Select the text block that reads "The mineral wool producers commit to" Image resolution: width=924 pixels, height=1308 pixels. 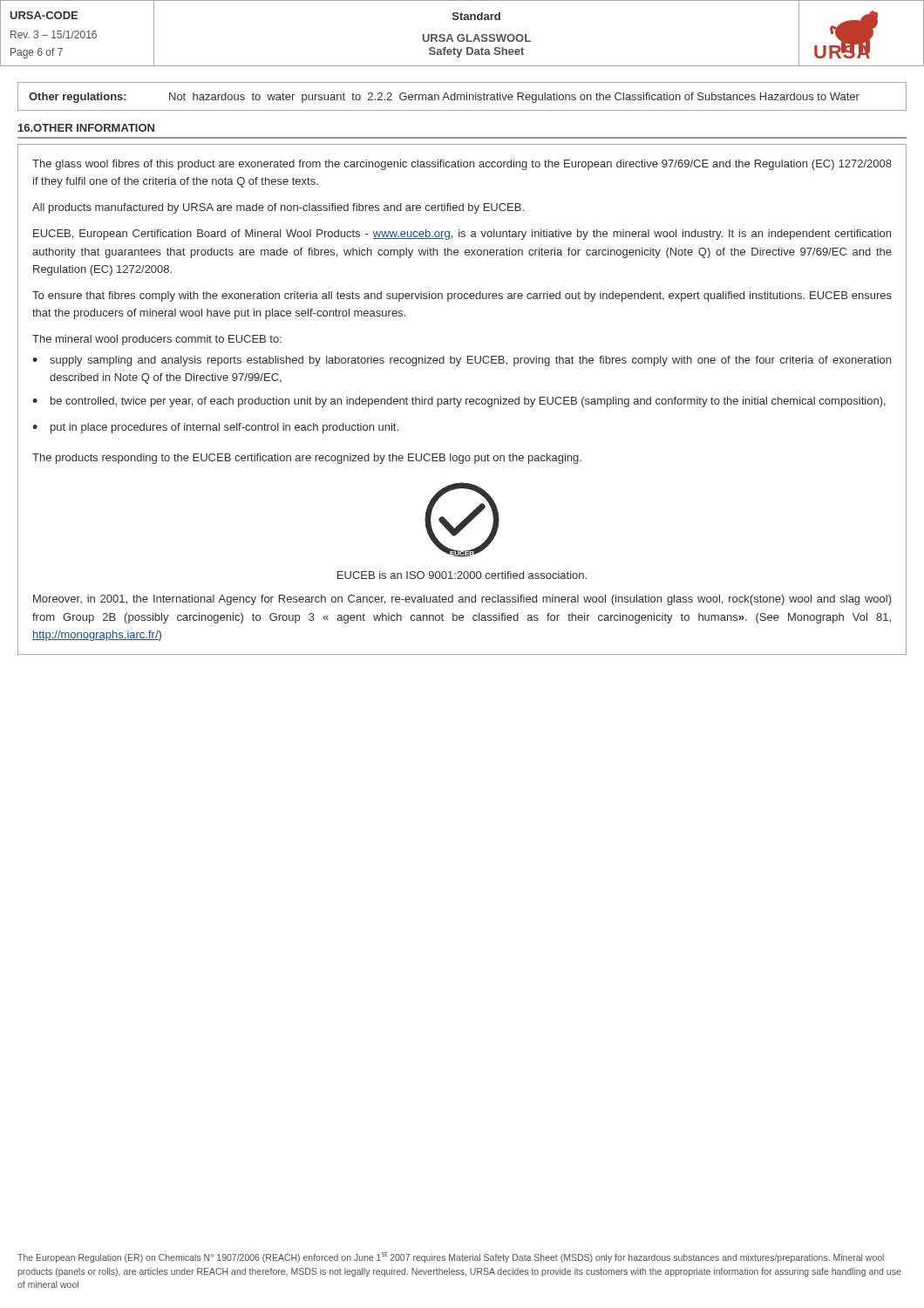[x=157, y=339]
